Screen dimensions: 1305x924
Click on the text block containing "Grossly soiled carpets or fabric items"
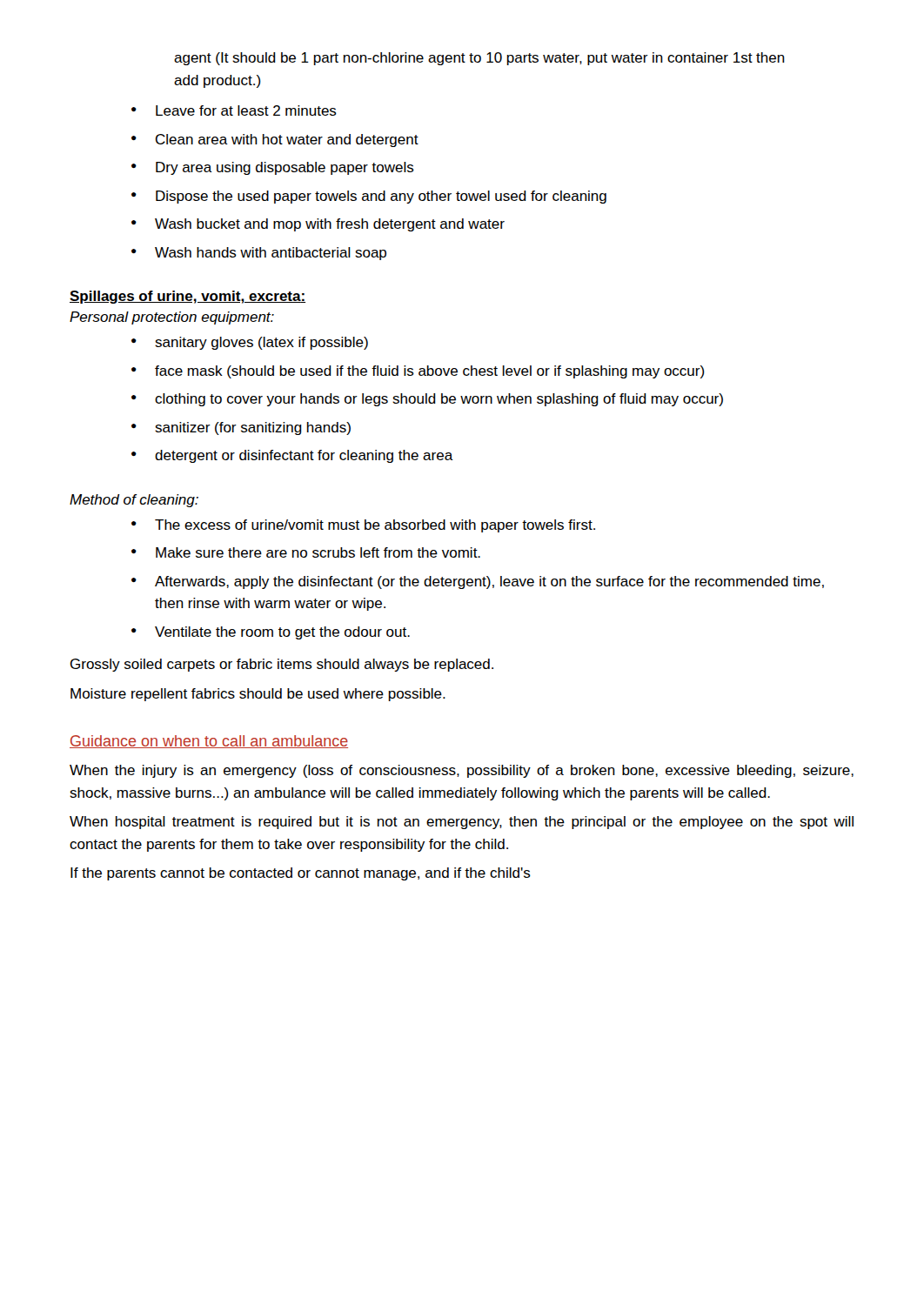[x=282, y=664]
